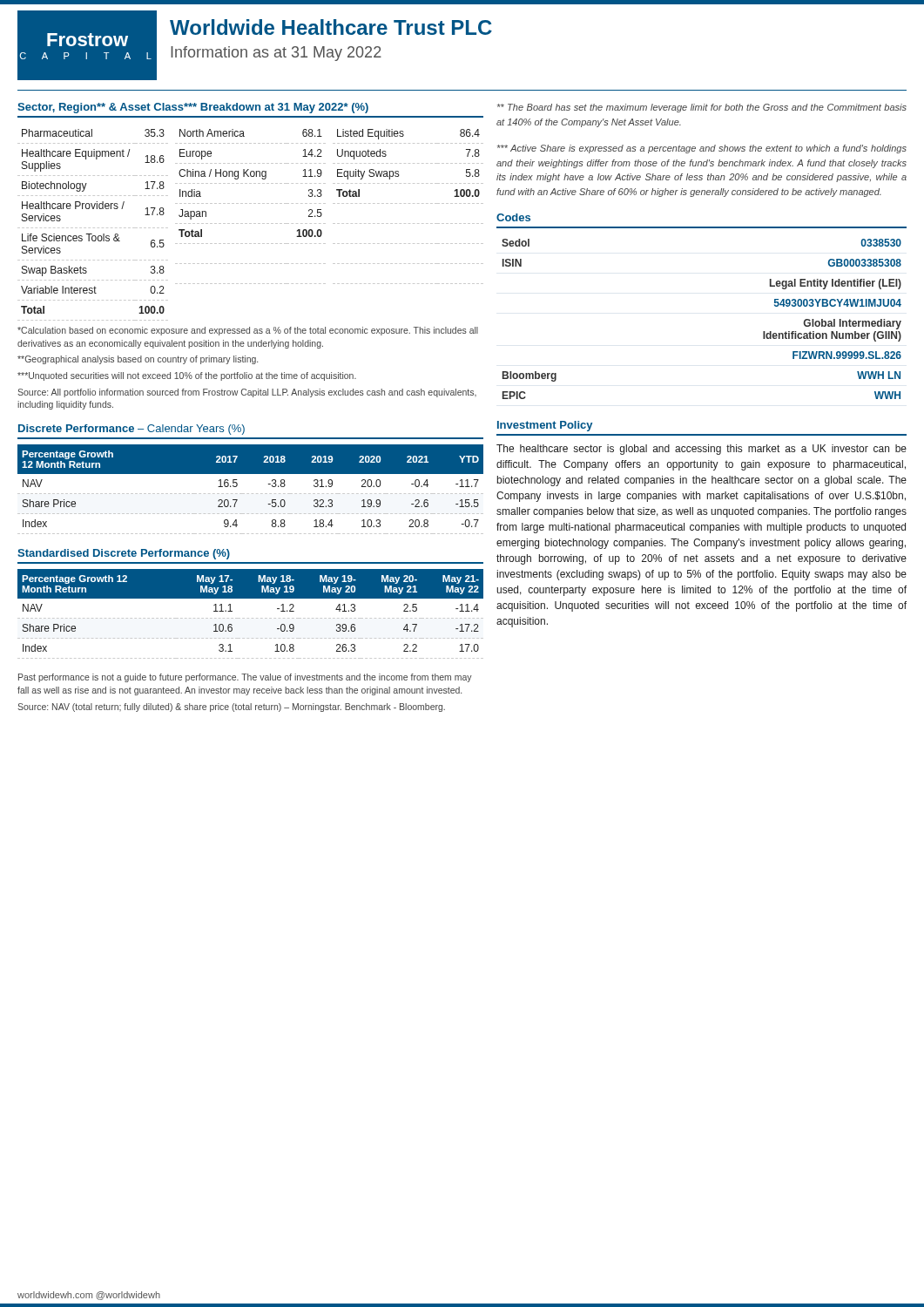Navigate to the element starting "The Board has set the maximum leverage"

(701, 114)
